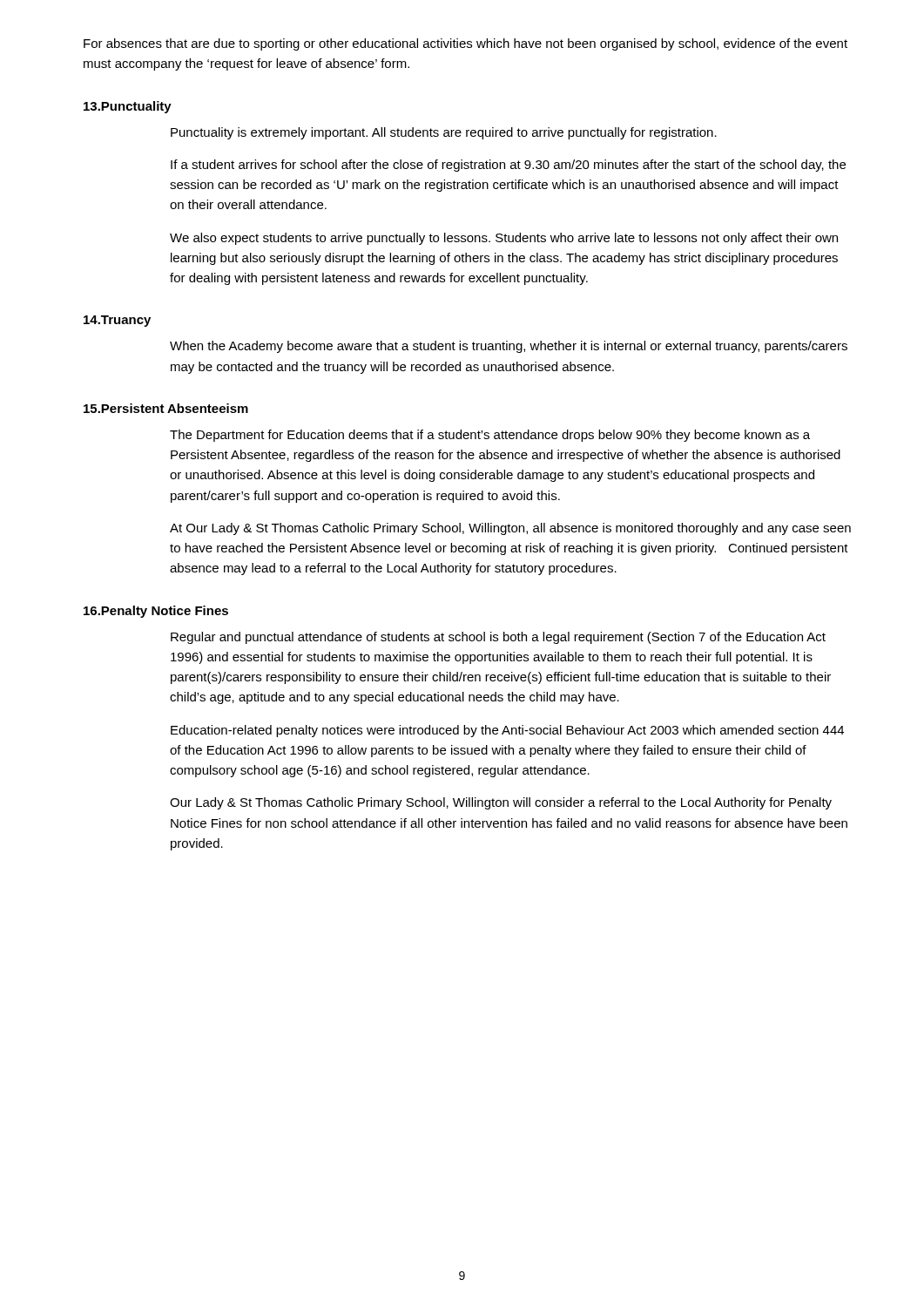This screenshot has height=1307, width=924.
Task: Point to the block beginning "We also expect students to arrive punctually to"
Action: [x=504, y=257]
